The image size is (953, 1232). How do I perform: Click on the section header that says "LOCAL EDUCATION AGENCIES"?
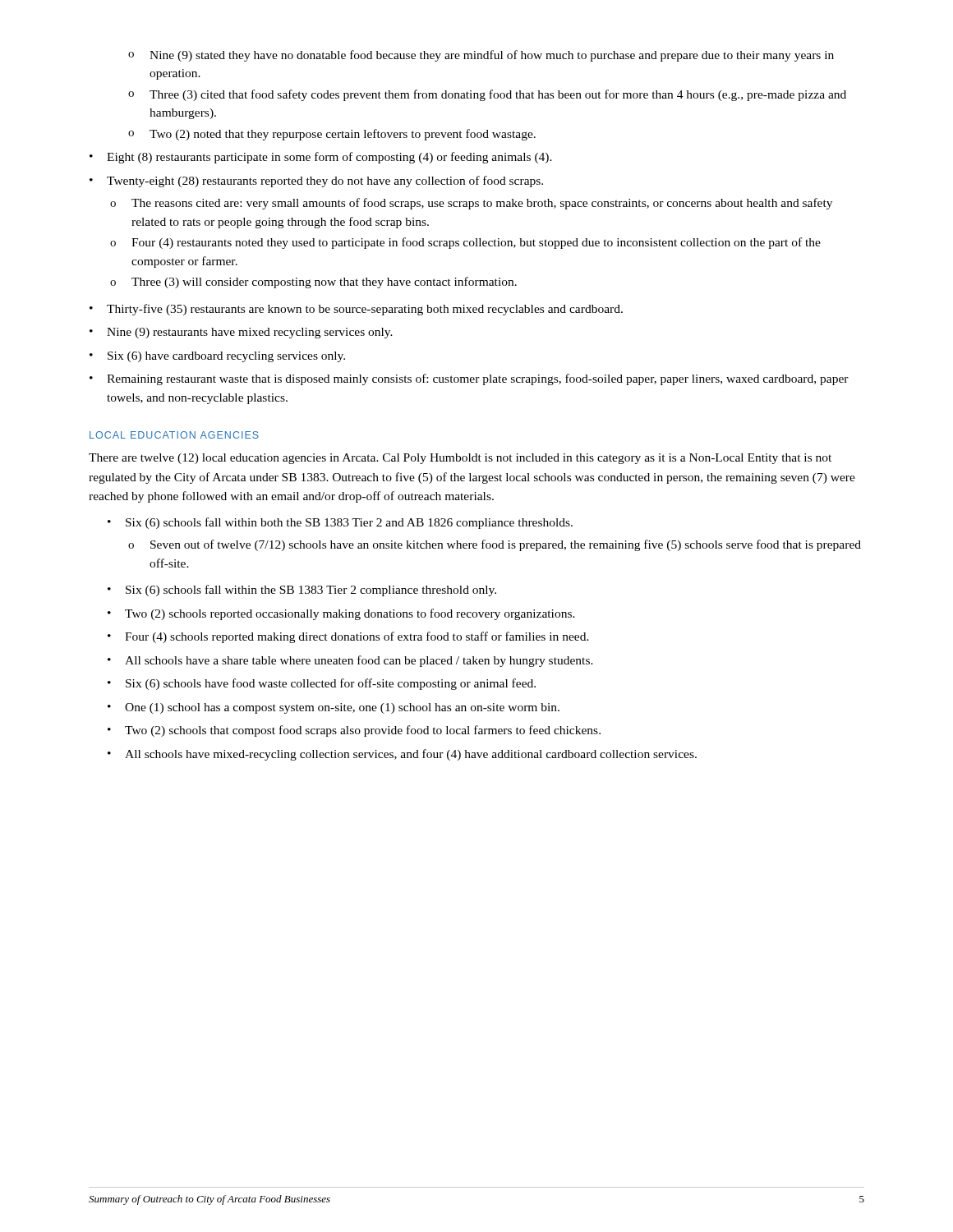click(174, 436)
